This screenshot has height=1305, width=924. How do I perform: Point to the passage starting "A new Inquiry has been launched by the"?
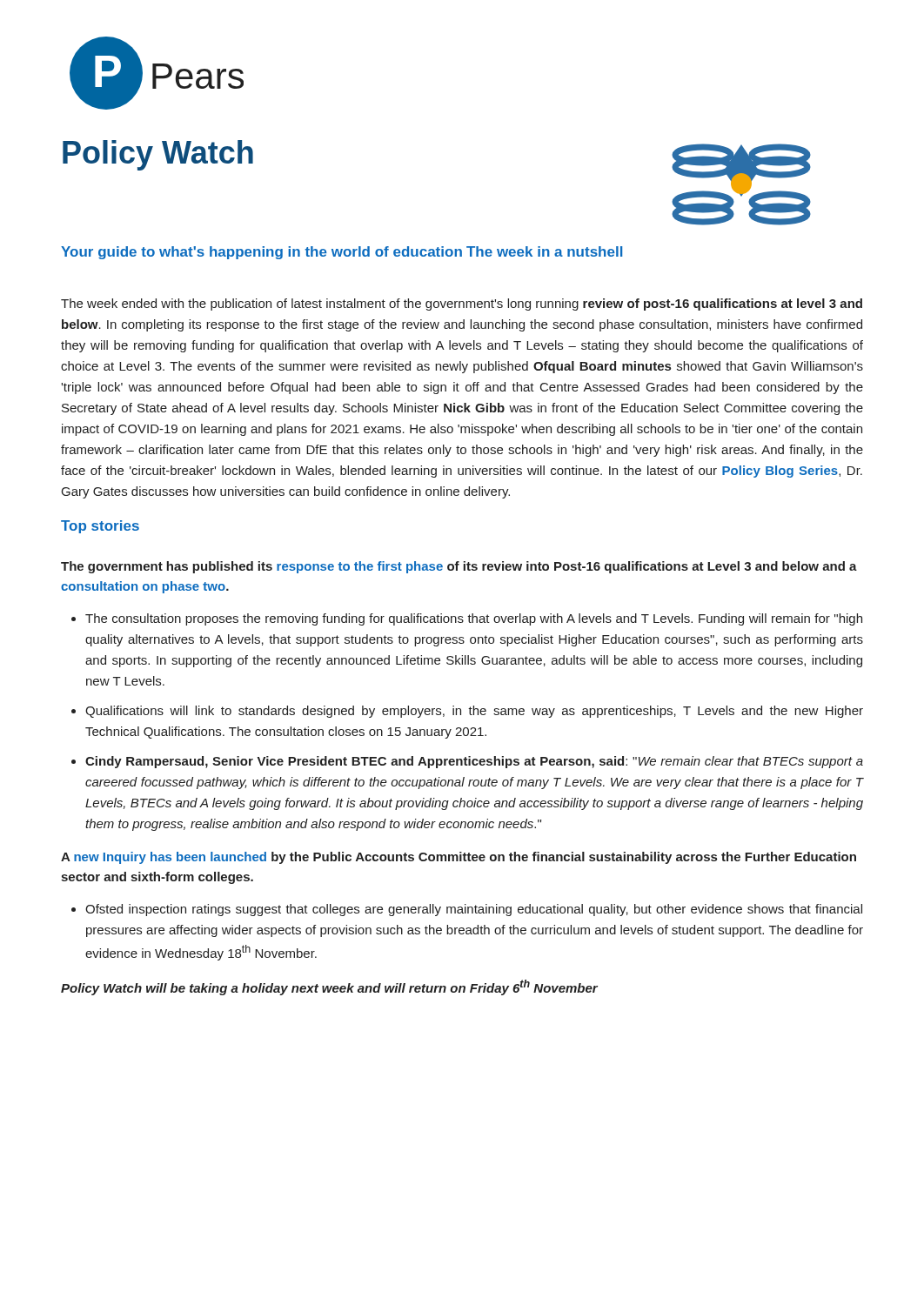click(462, 867)
